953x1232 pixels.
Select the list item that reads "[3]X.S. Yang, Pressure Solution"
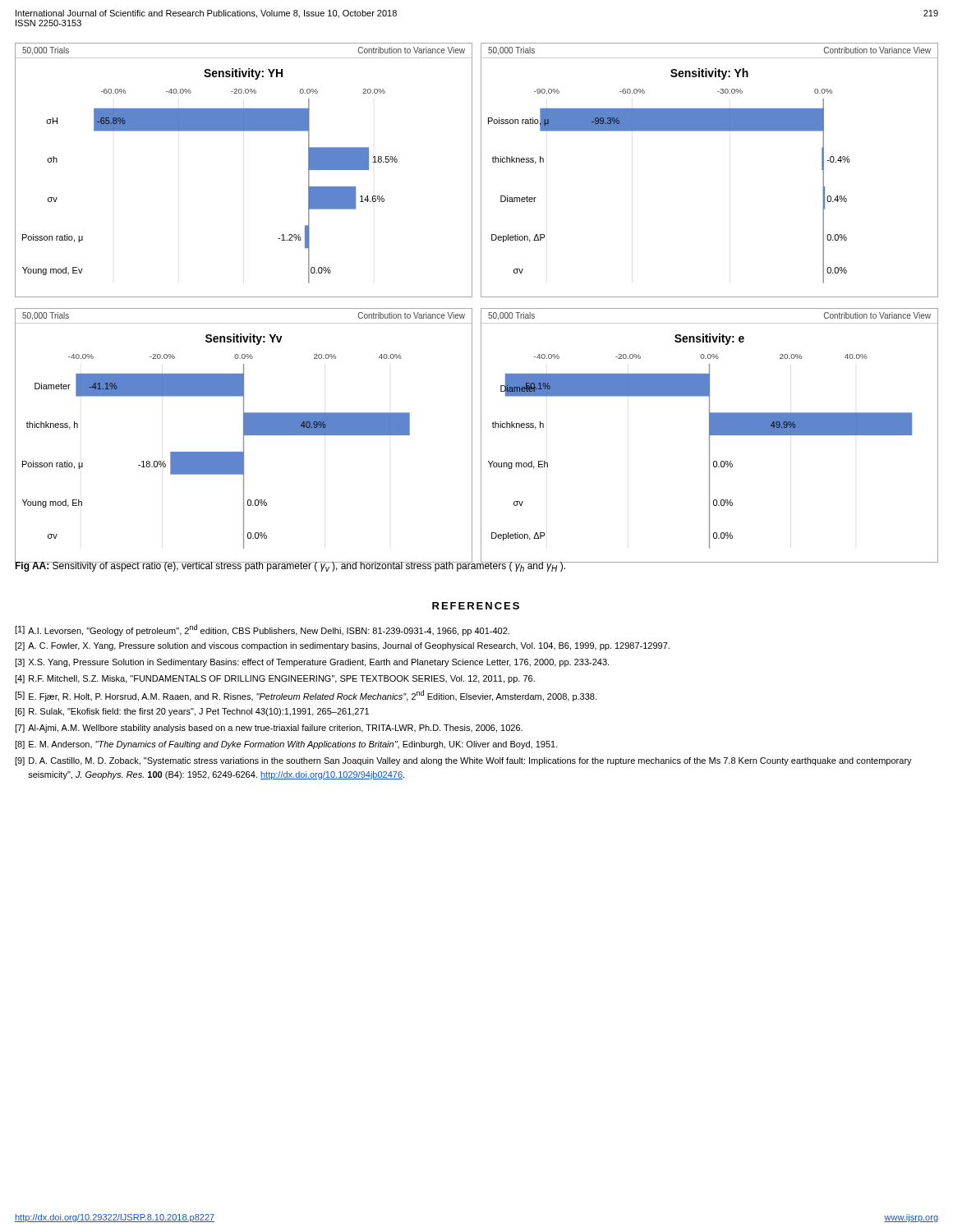[312, 662]
